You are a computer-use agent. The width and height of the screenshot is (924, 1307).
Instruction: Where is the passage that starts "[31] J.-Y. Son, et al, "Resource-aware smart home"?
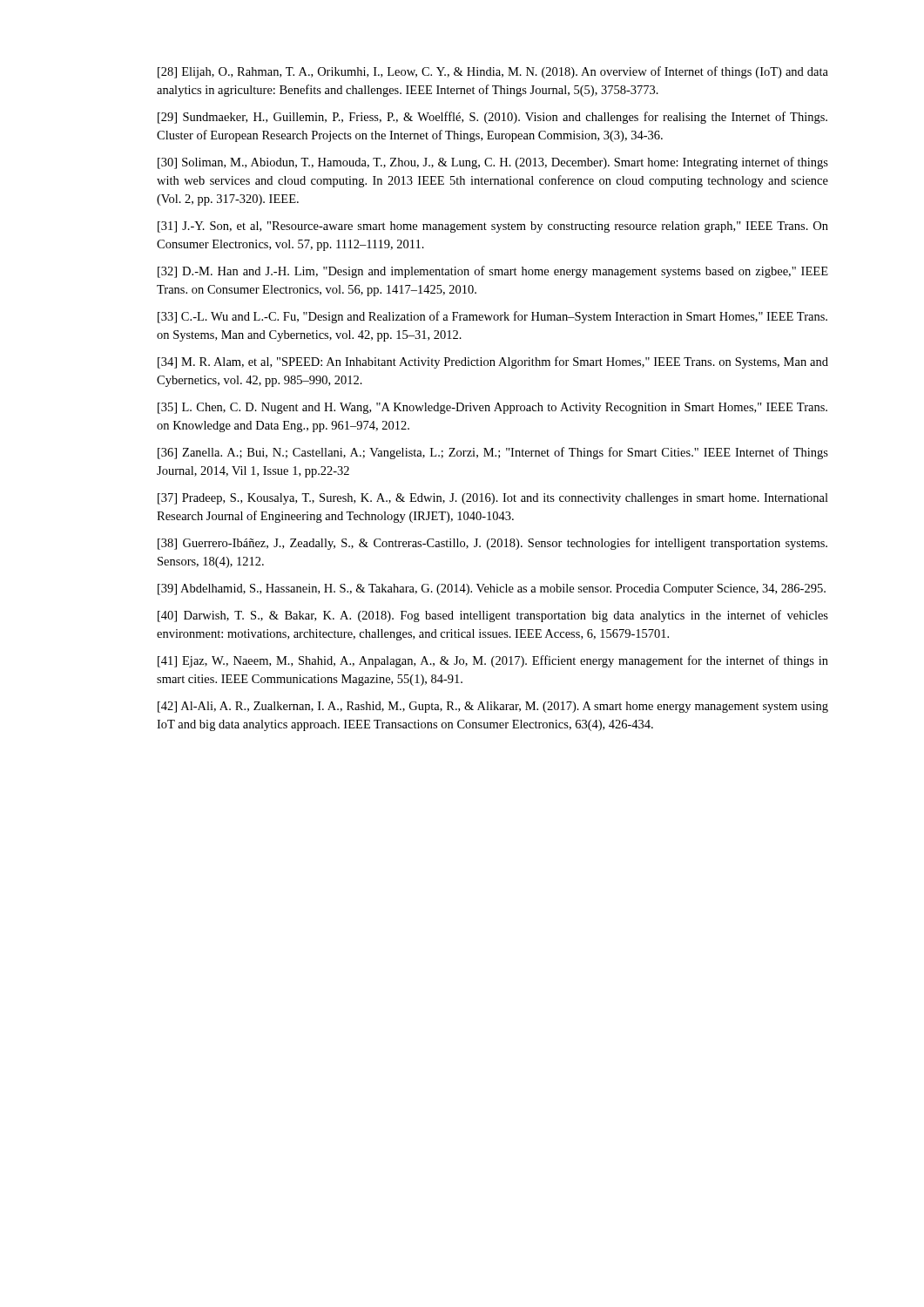(492, 235)
